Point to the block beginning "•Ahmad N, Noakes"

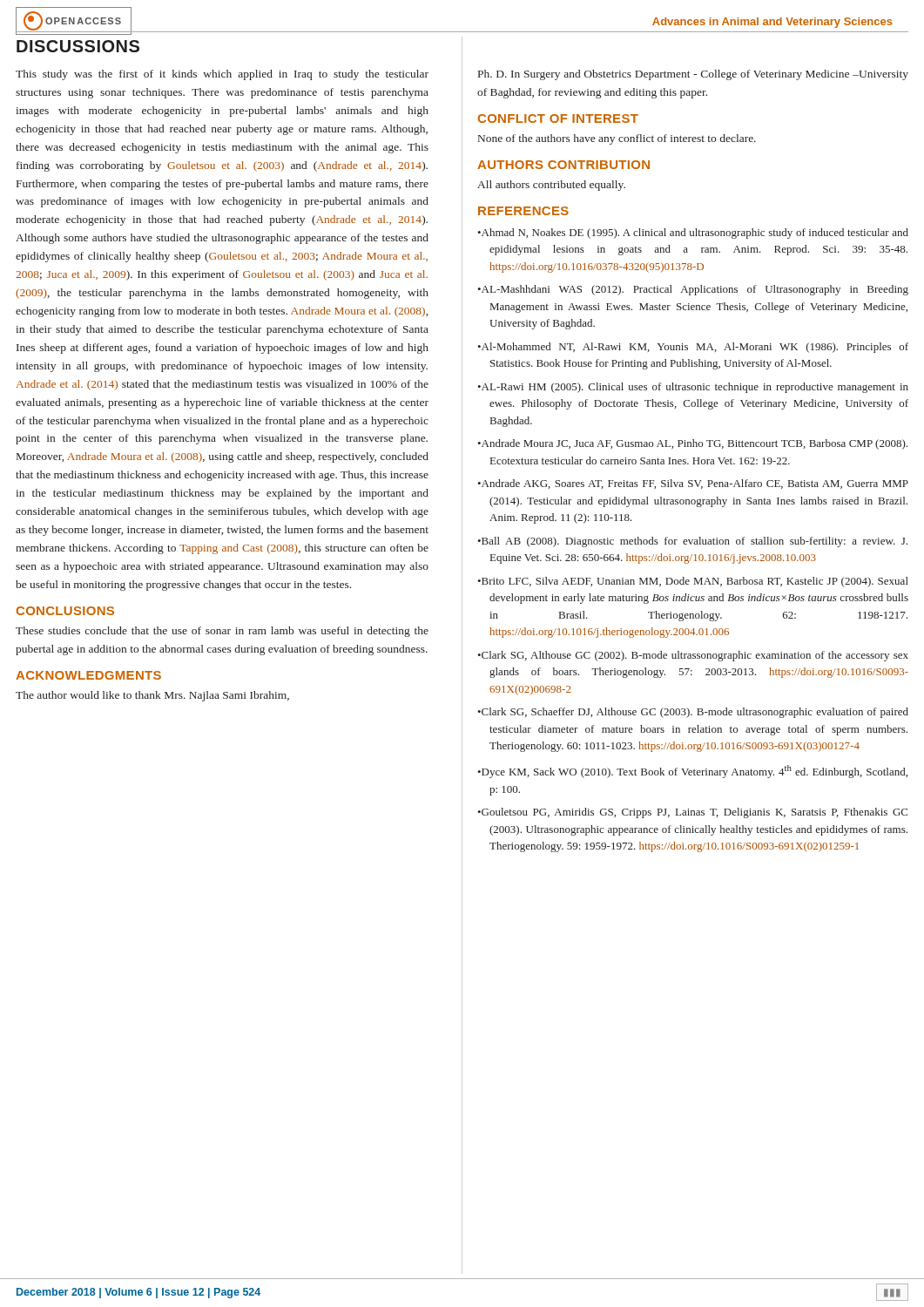[693, 249]
